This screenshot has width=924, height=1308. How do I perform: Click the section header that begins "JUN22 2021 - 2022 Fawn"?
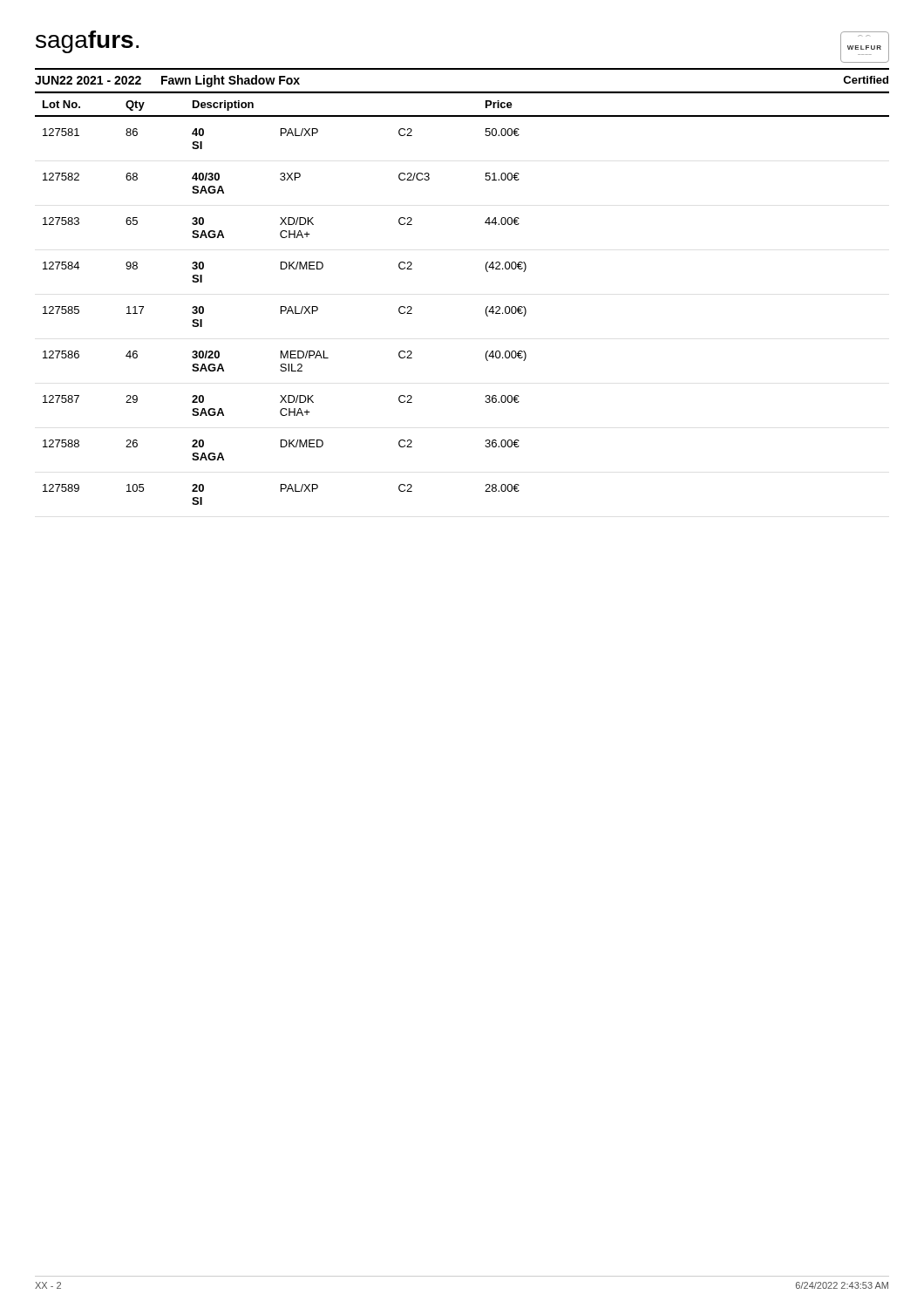(x=462, y=80)
